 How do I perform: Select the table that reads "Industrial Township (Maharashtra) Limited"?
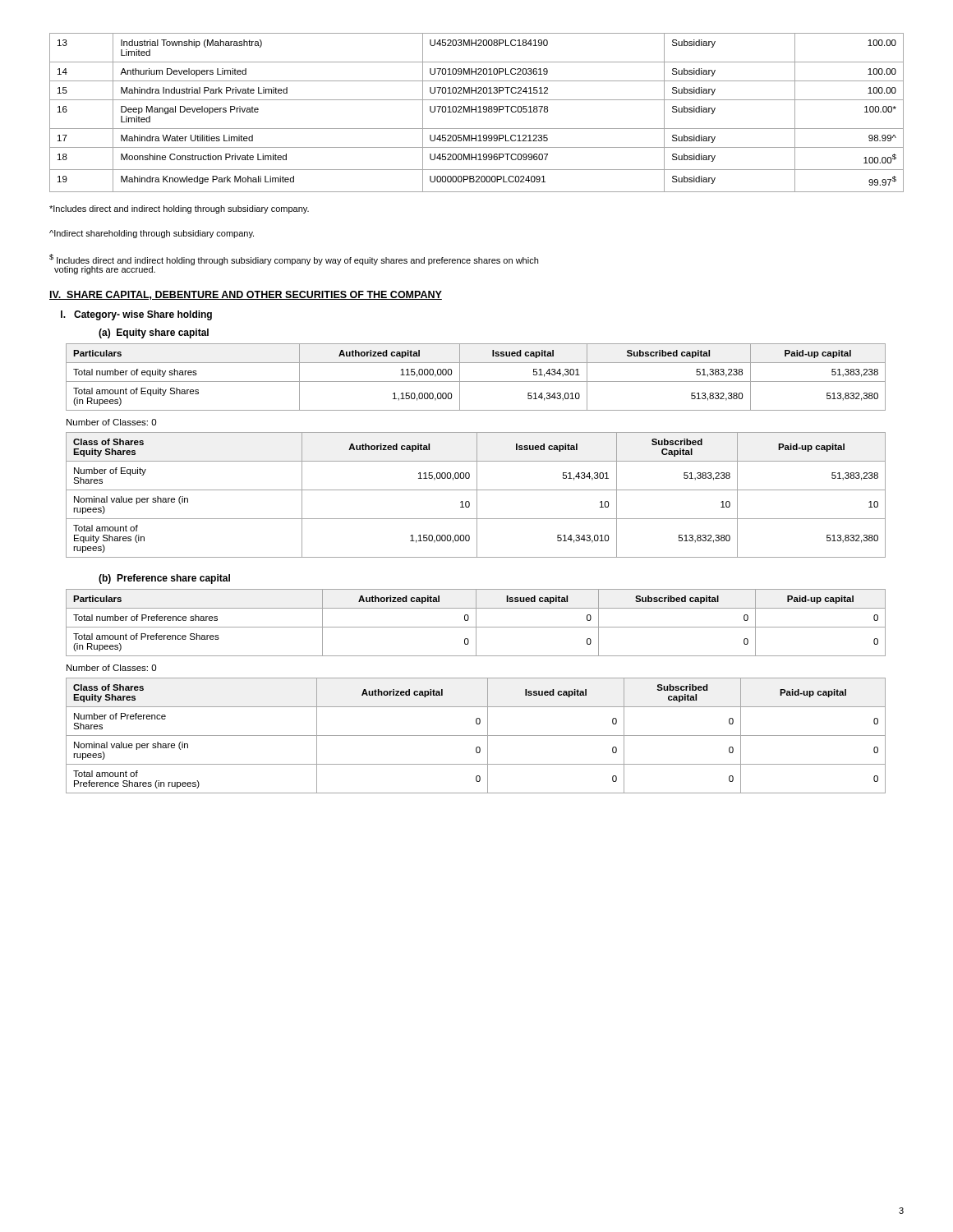tap(476, 112)
